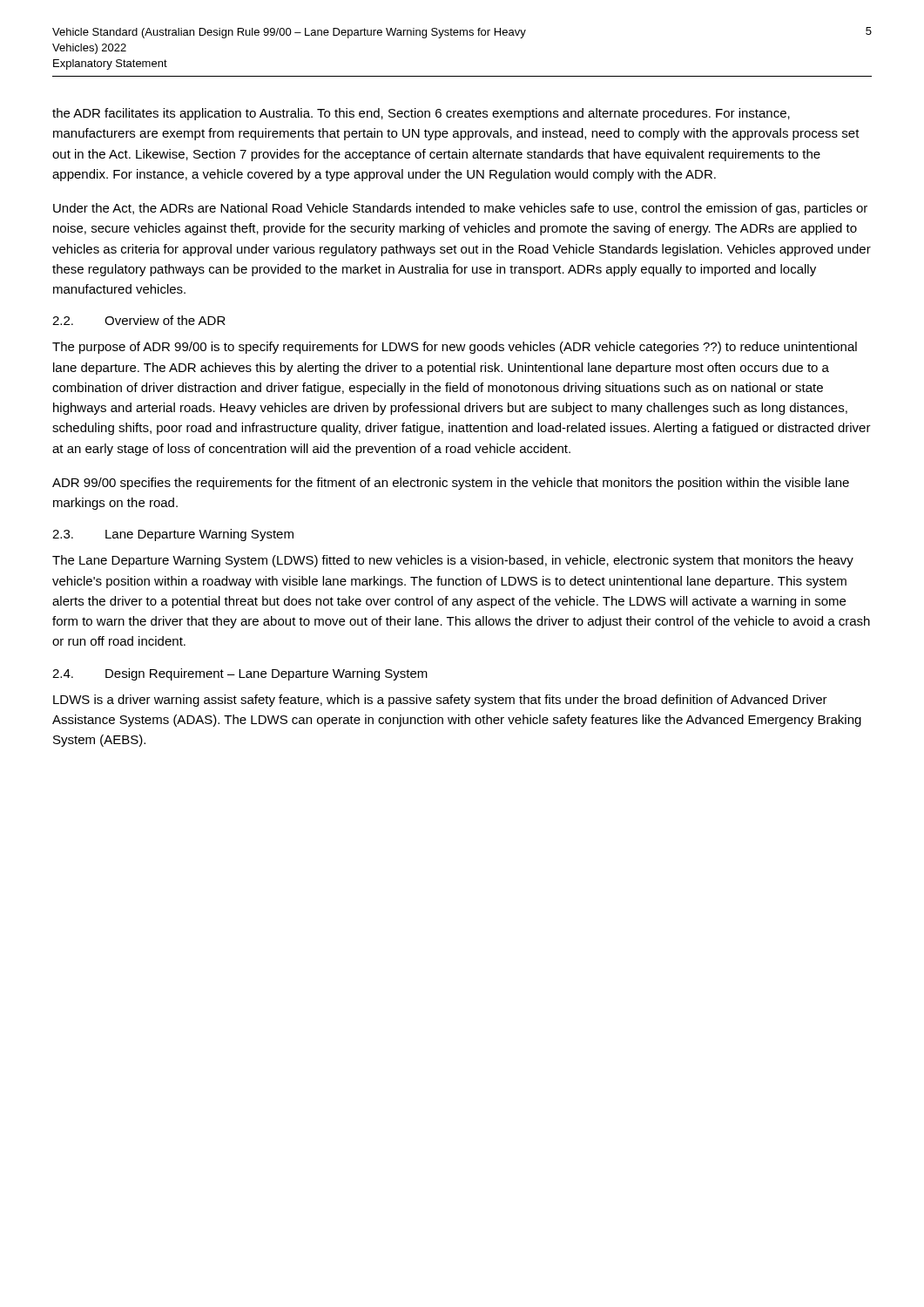The width and height of the screenshot is (924, 1307).
Task: Find the block on this page that starts "LDWS is a driver warning"
Action: pos(457,719)
